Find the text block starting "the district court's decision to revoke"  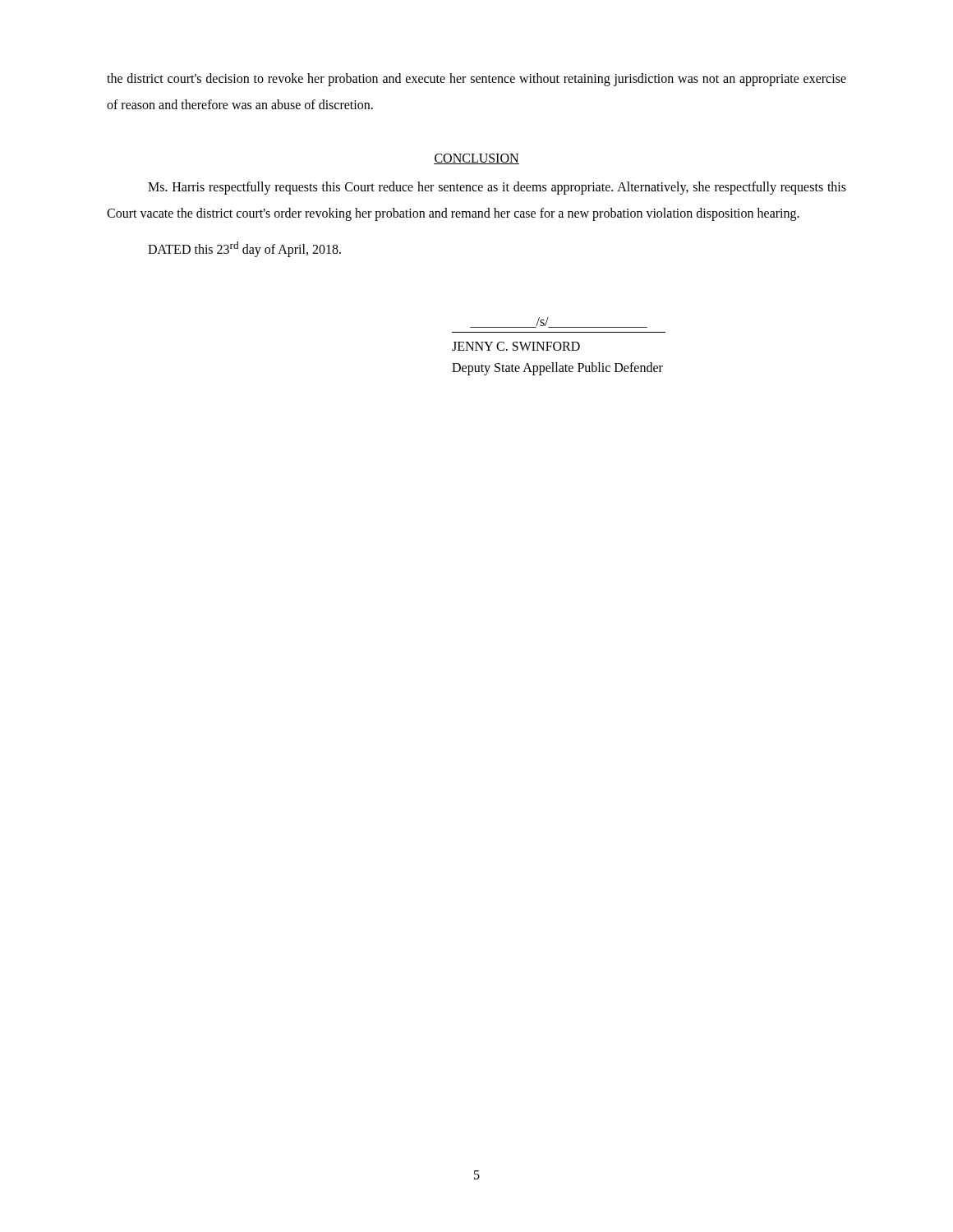coord(476,92)
